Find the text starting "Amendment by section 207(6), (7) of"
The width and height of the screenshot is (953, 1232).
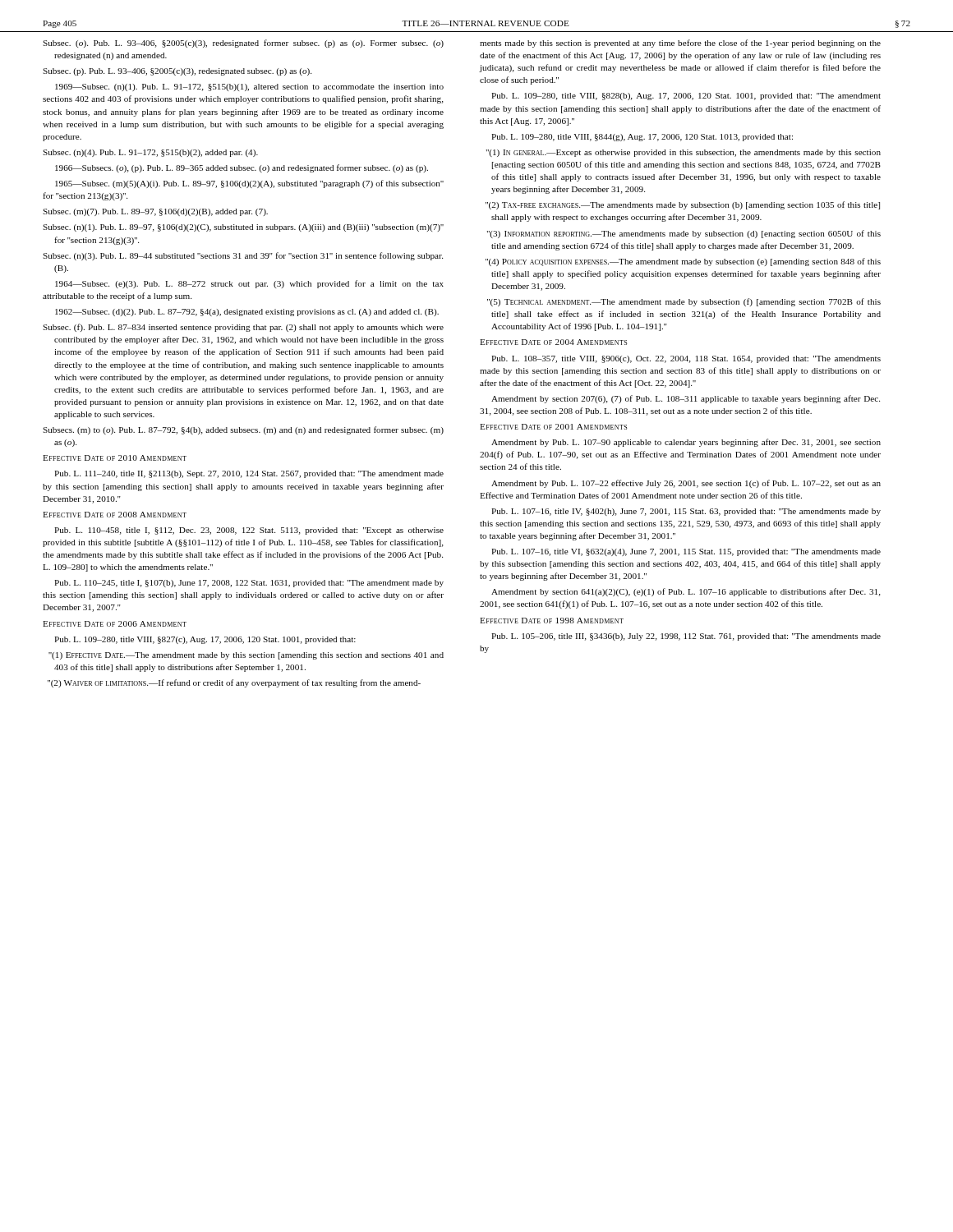[680, 404]
